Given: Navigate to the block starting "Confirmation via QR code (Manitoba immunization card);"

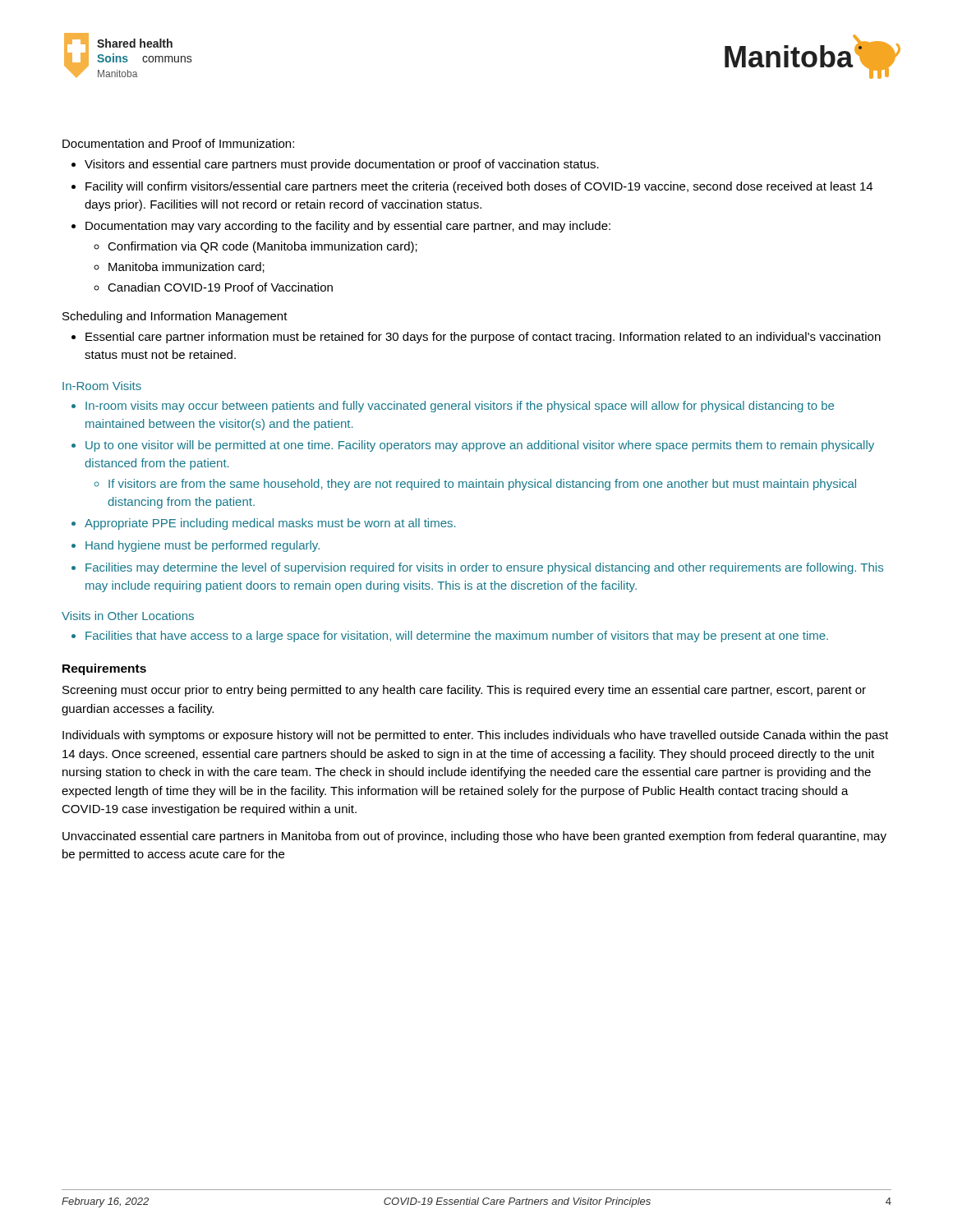Looking at the screenshot, I should point(263,246).
